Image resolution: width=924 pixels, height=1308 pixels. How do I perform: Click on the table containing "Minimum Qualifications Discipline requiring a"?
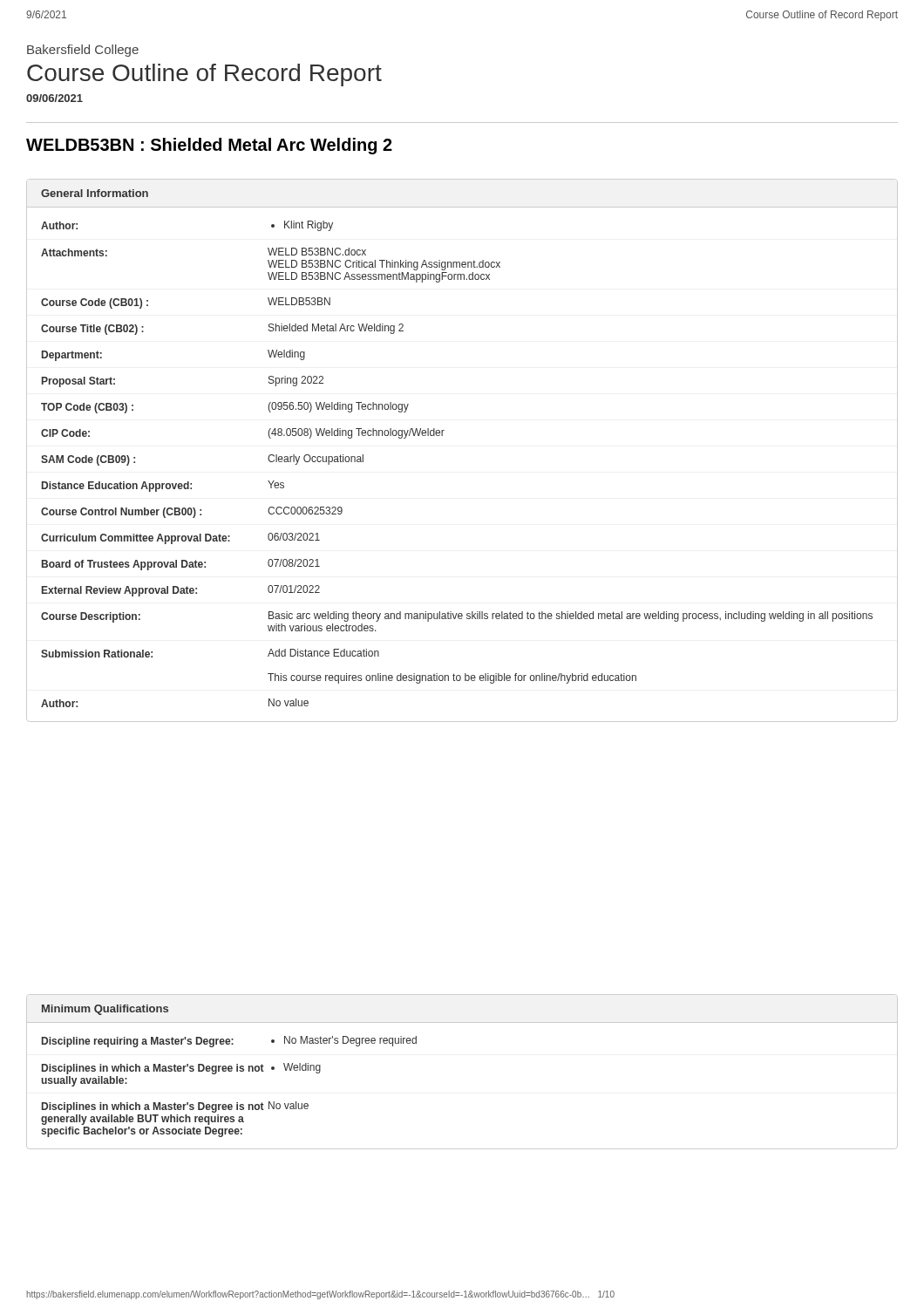462,1072
